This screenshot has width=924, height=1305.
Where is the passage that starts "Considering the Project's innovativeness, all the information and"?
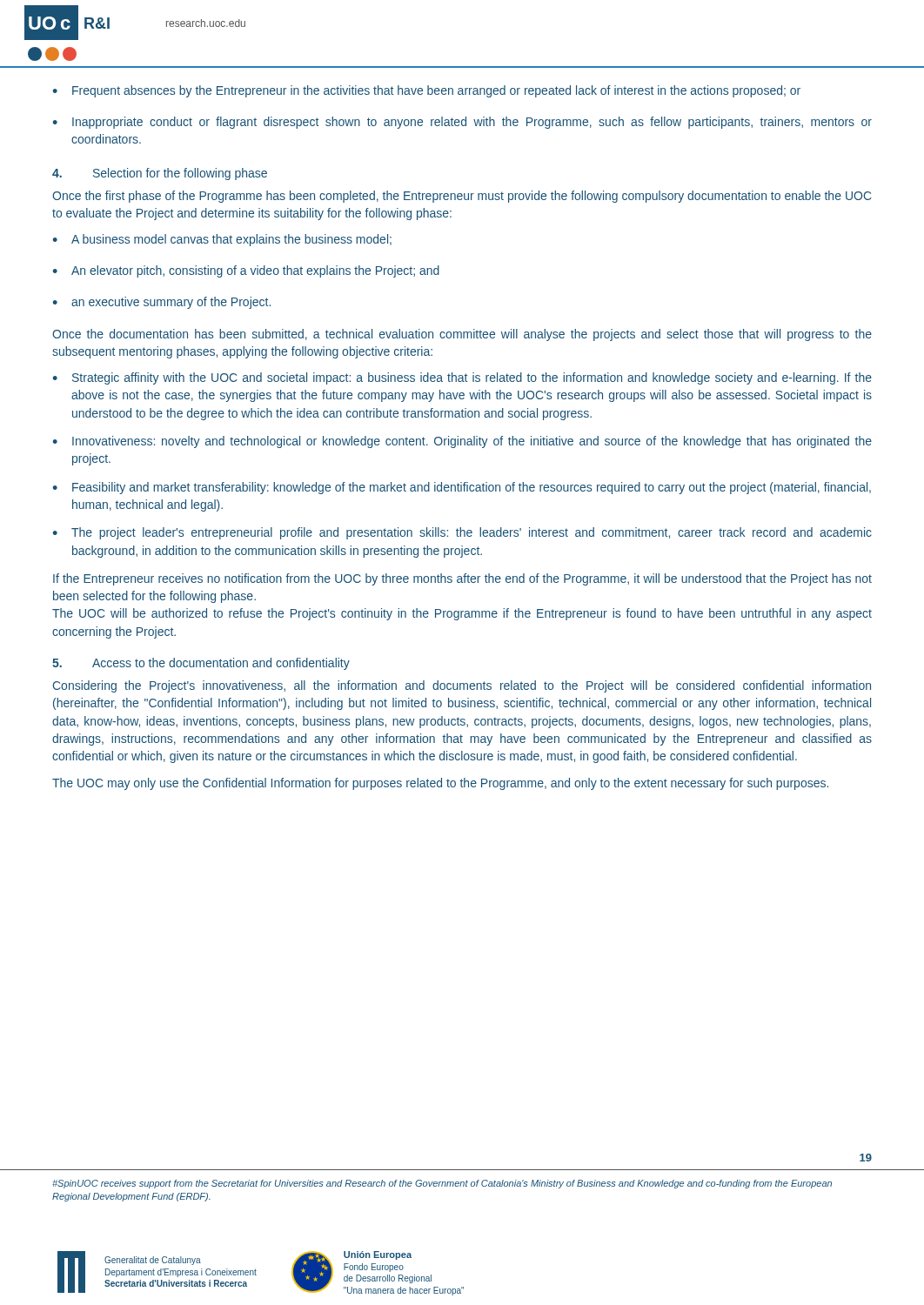pyautogui.click(x=462, y=721)
